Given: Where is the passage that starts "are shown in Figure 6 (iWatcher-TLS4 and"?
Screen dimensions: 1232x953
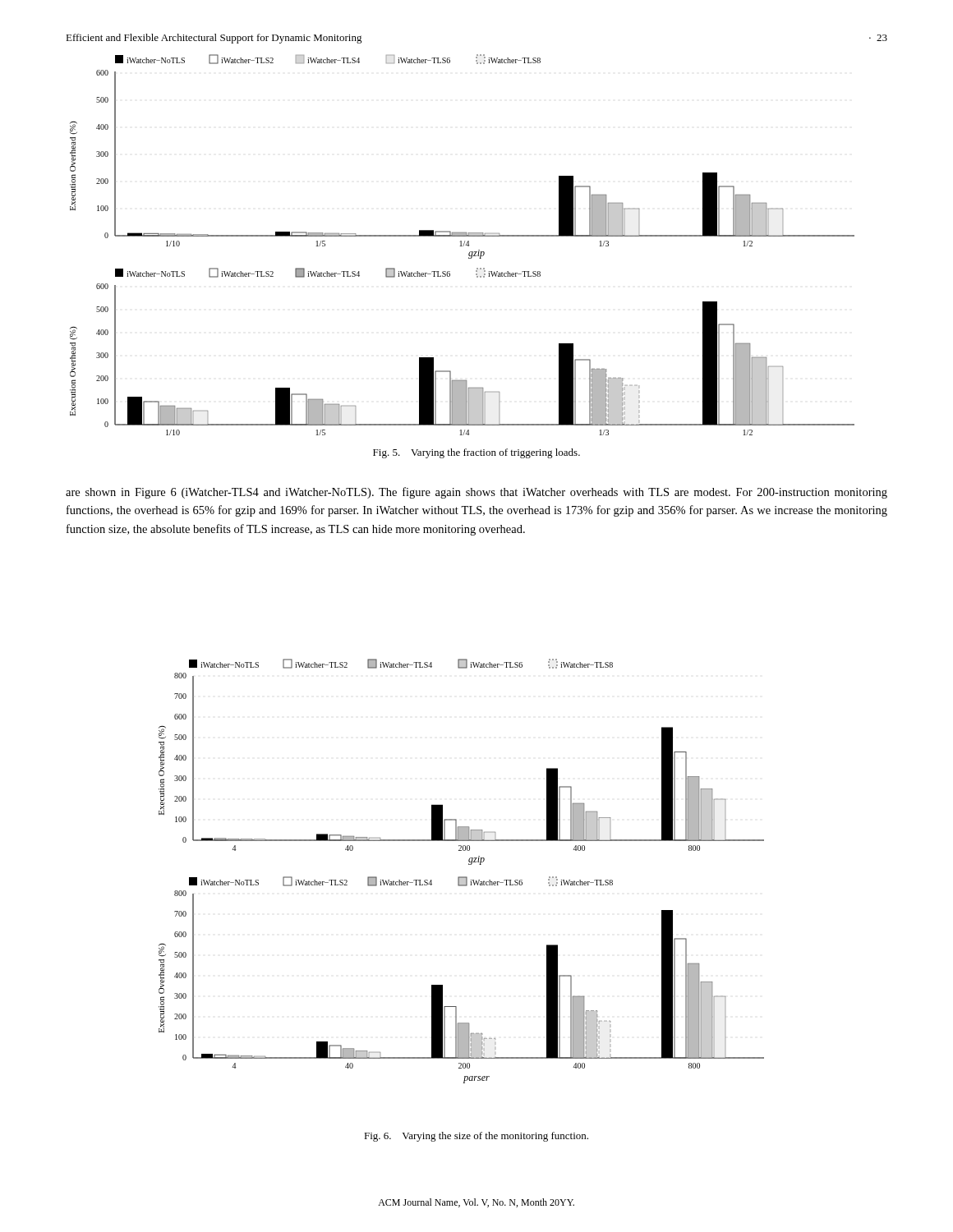Looking at the screenshot, I should 476,510.
